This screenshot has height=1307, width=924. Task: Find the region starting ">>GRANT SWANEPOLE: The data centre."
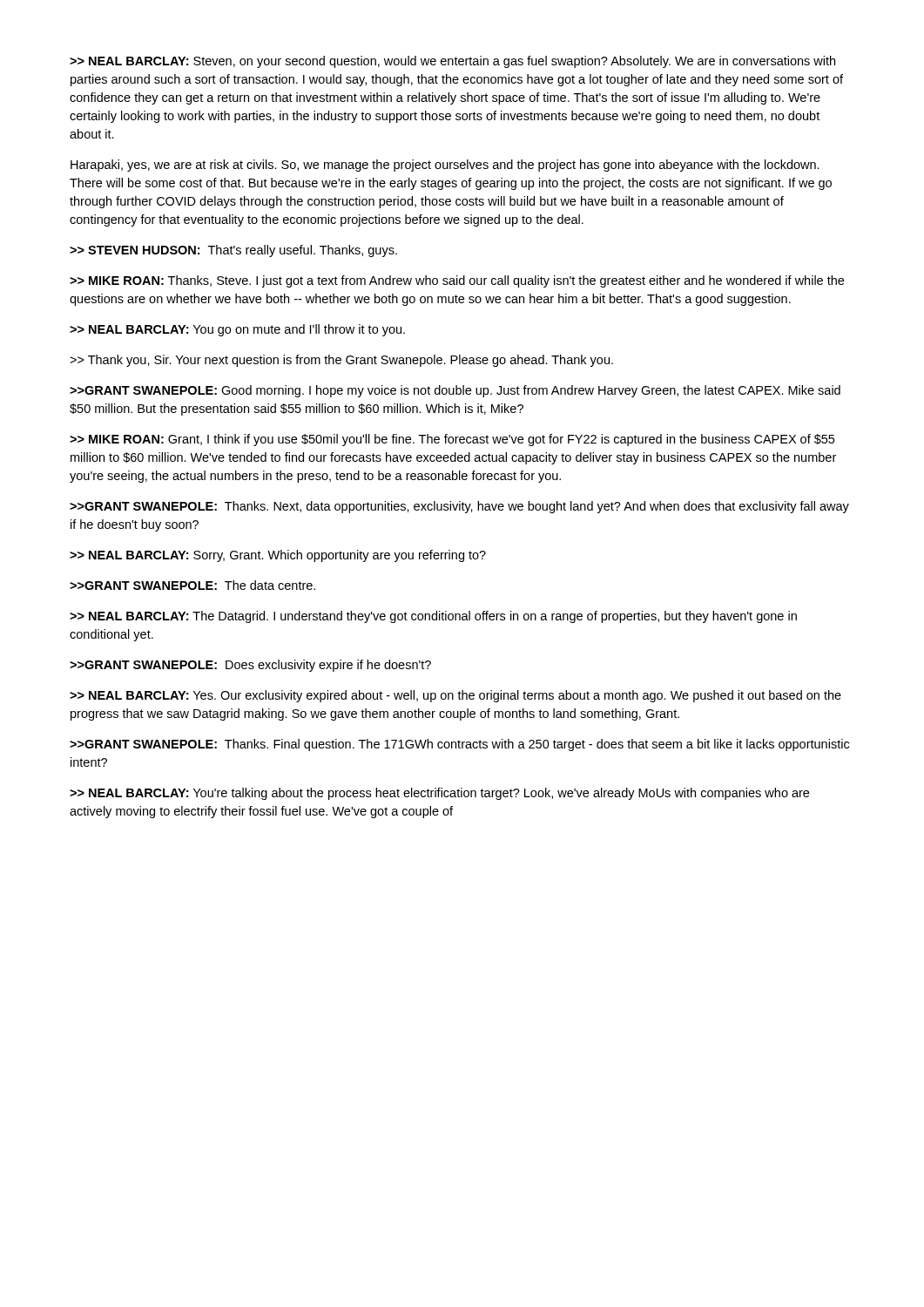pos(193,586)
